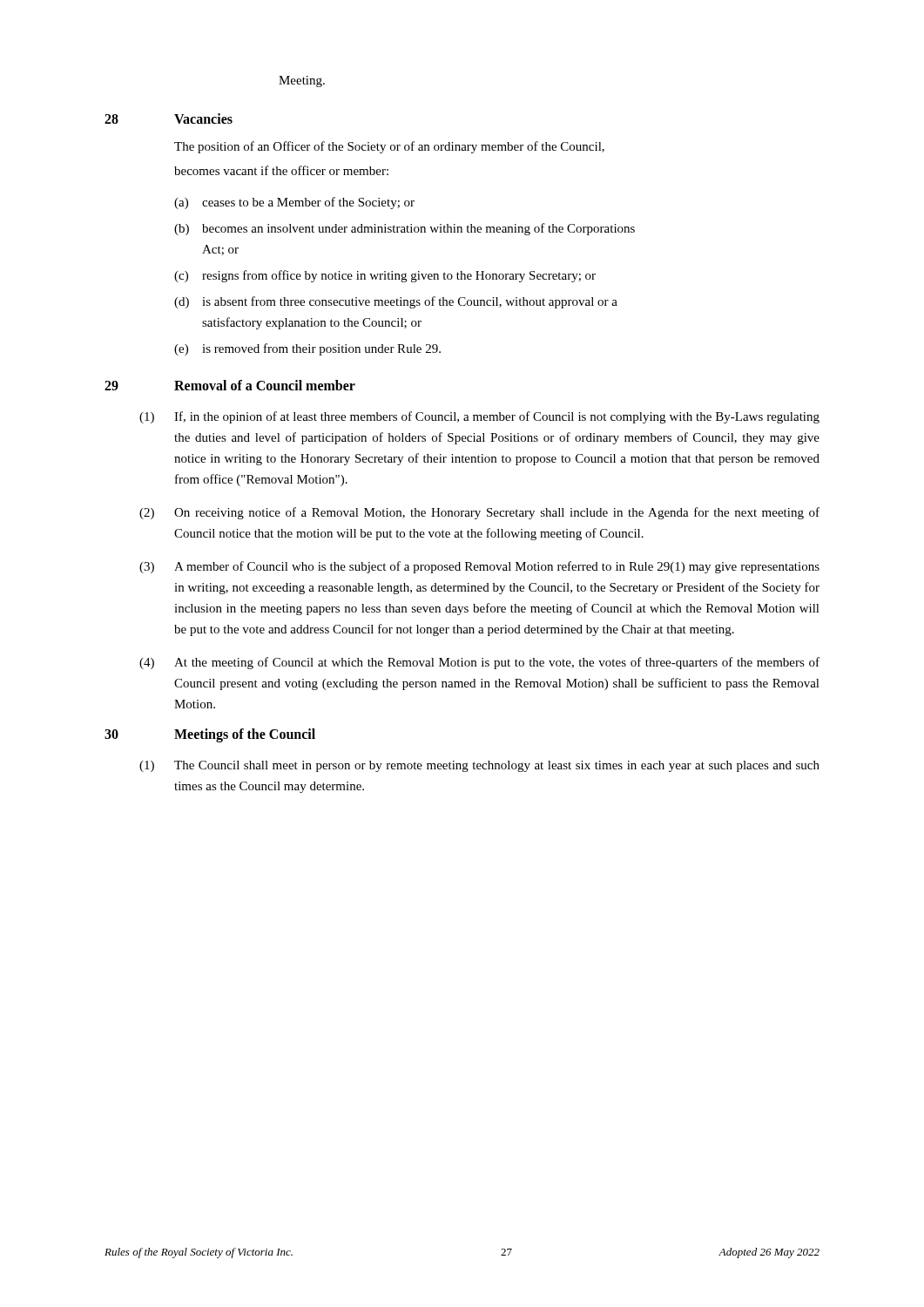
Task: Click on the text block starting "(d) is absent from"
Action: point(497,302)
